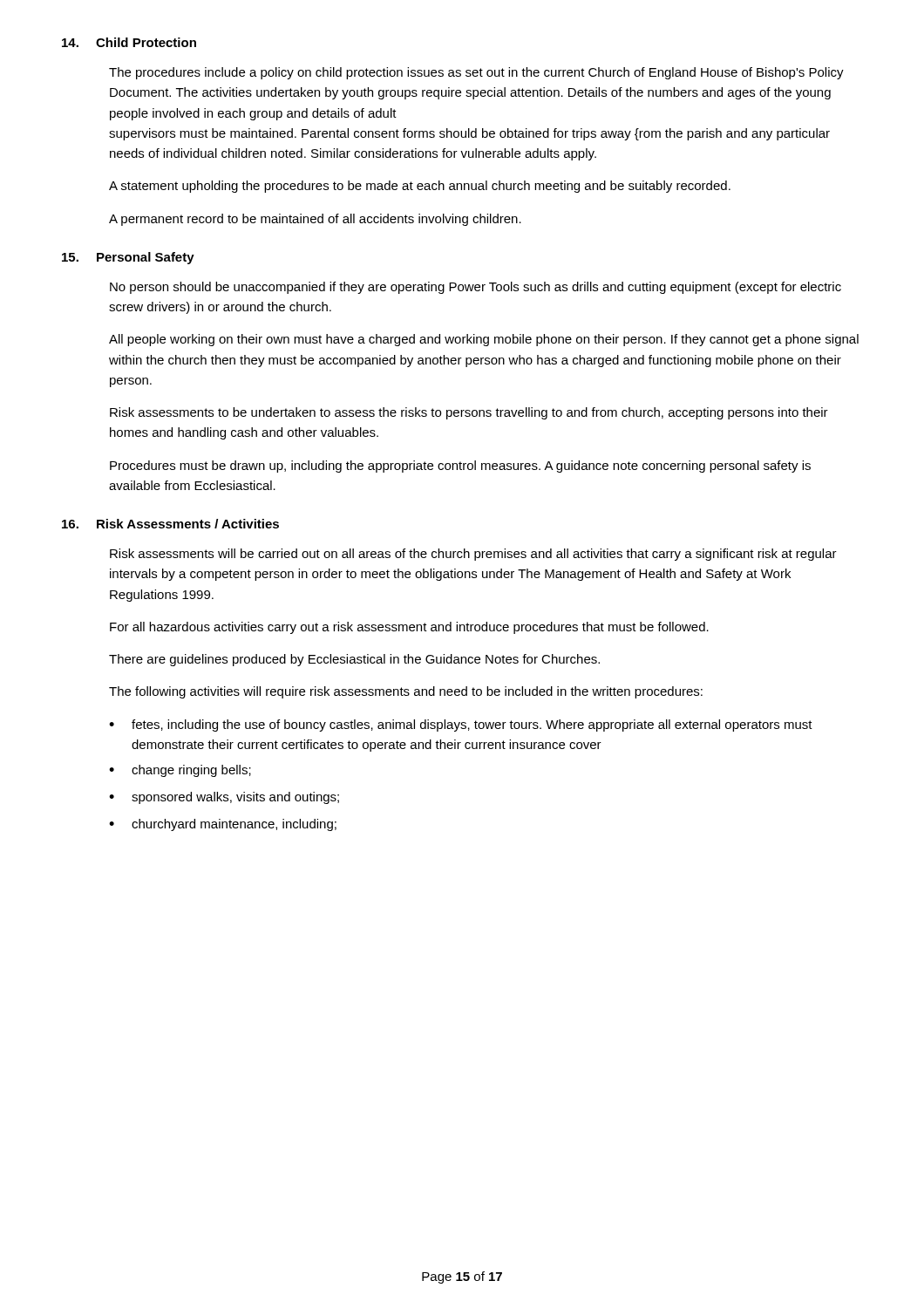
Task: Select the text starting "• churchyard maintenance, including;"
Action: (x=223, y=825)
